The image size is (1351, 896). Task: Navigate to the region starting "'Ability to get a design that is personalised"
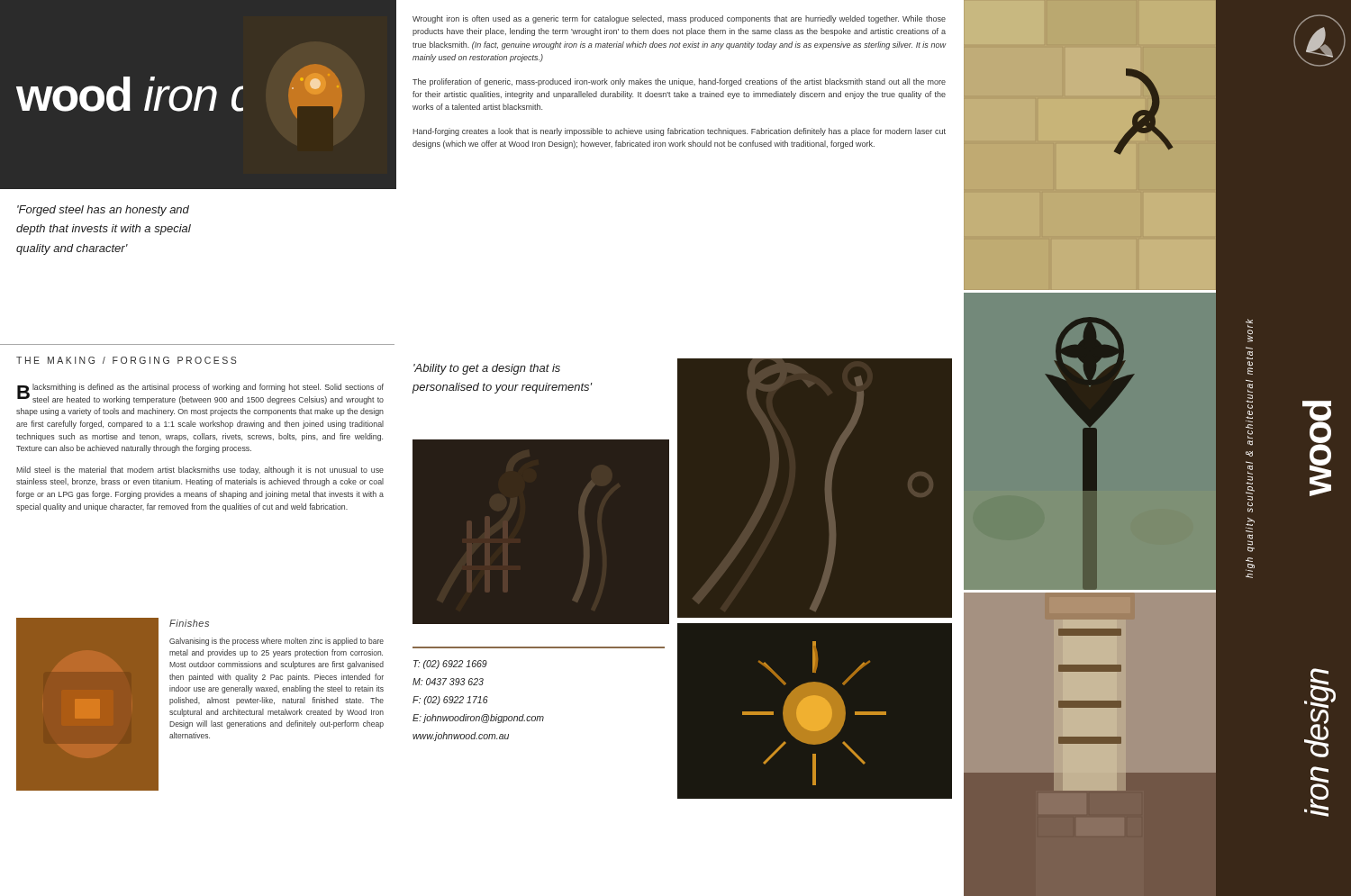[509, 378]
